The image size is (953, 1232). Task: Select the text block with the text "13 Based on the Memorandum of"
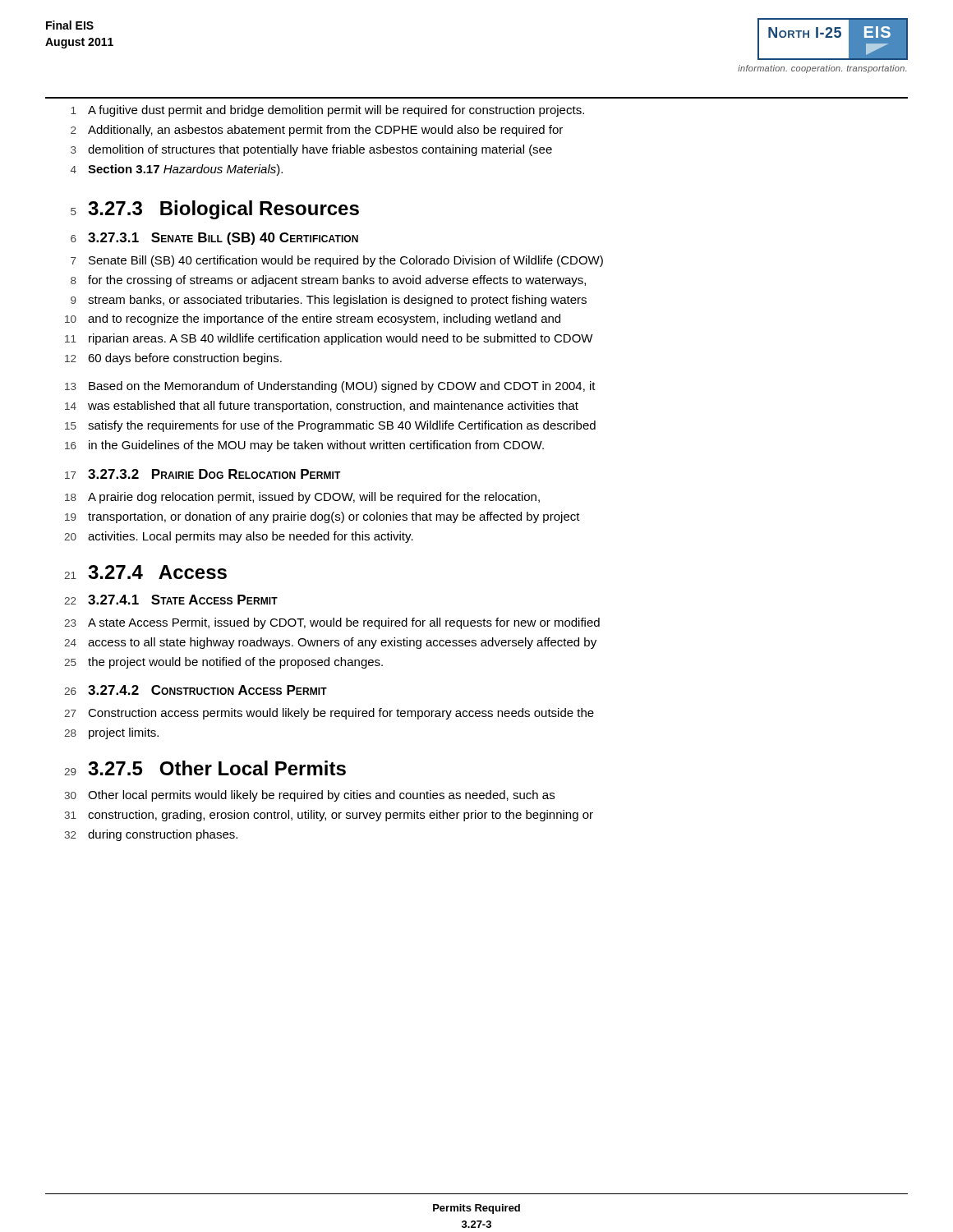[x=476, y=416]
